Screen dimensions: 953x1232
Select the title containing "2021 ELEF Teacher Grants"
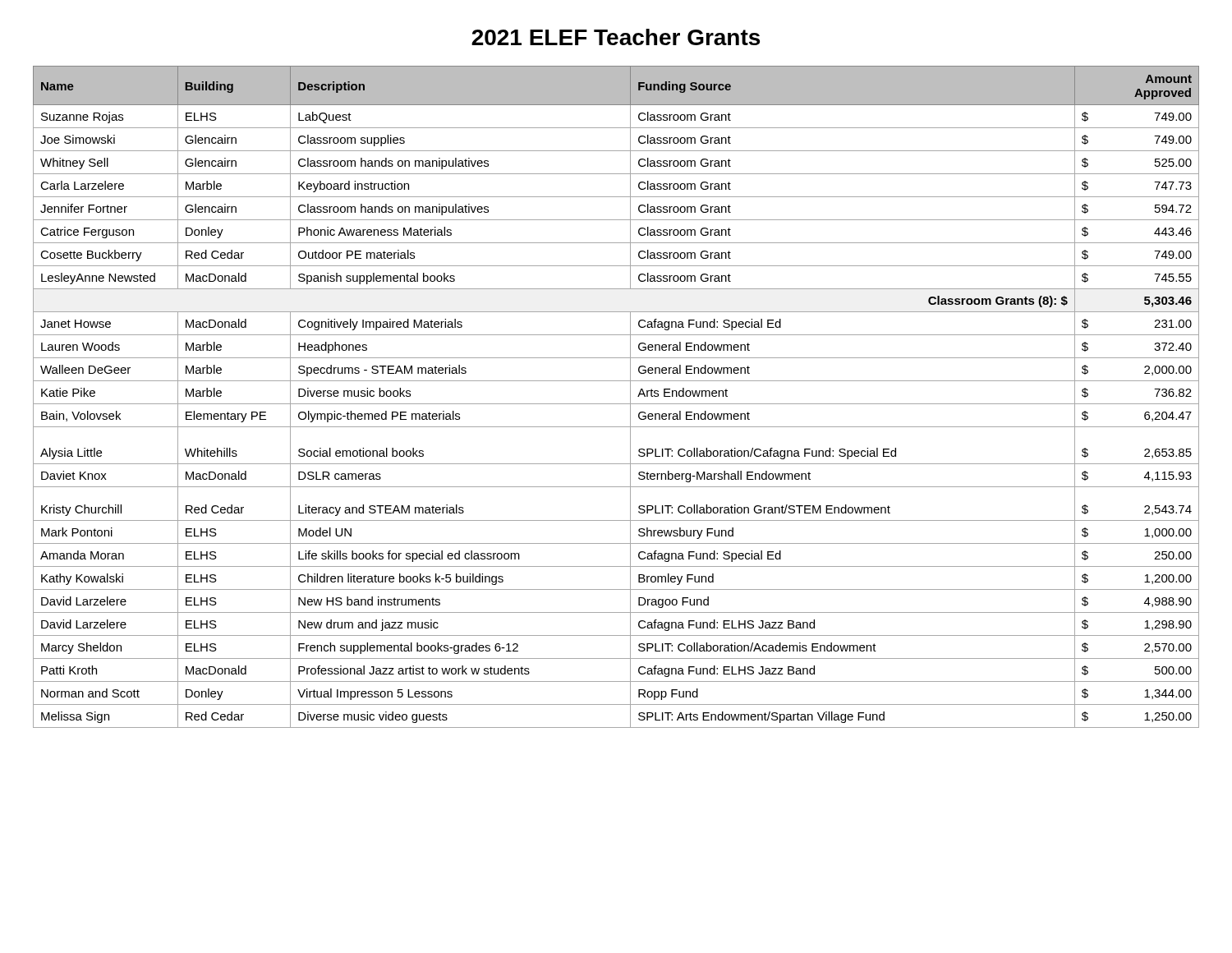pos(616,38)
